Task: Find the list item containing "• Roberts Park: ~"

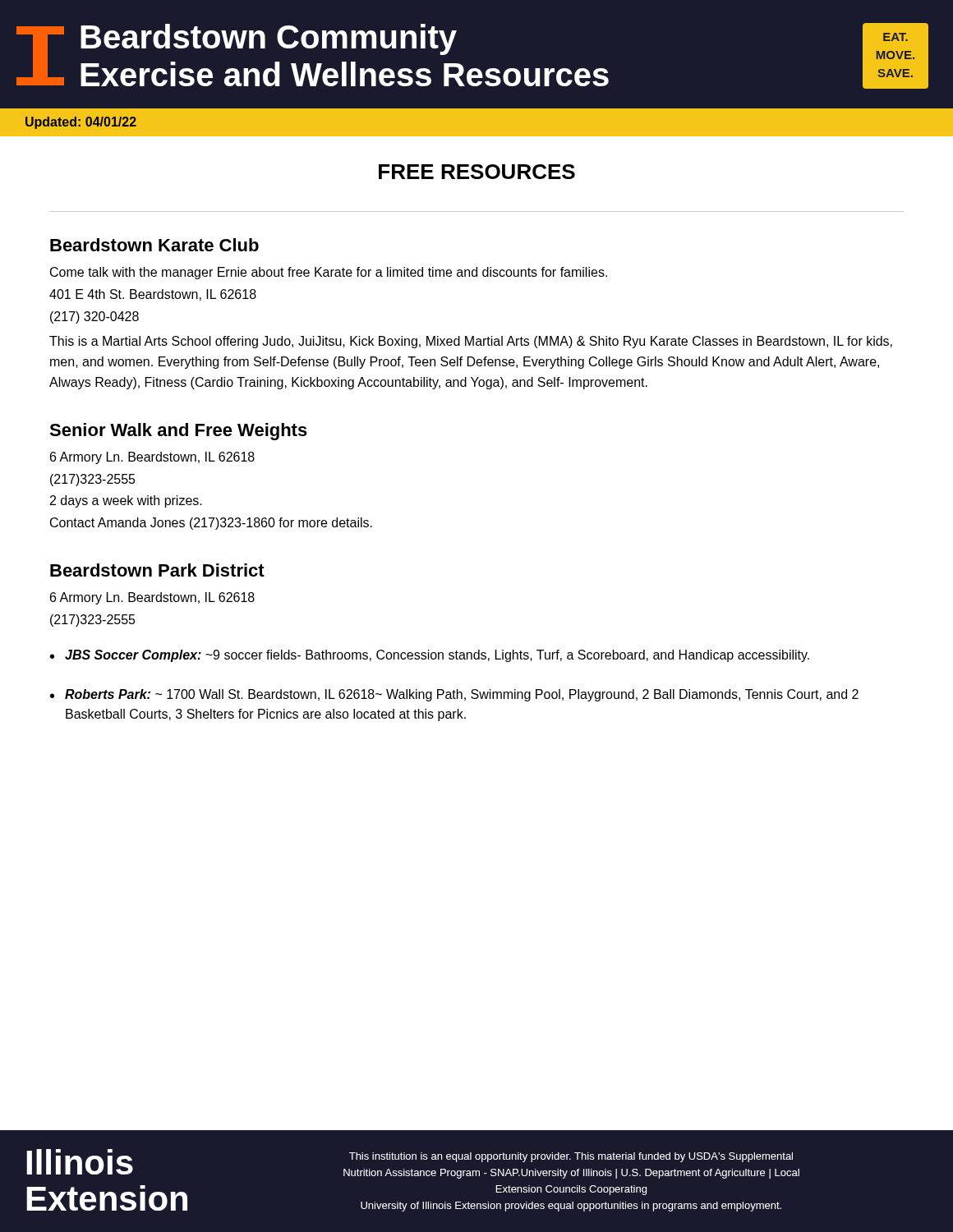Action: pyautogui.click(x=476, y=705)
